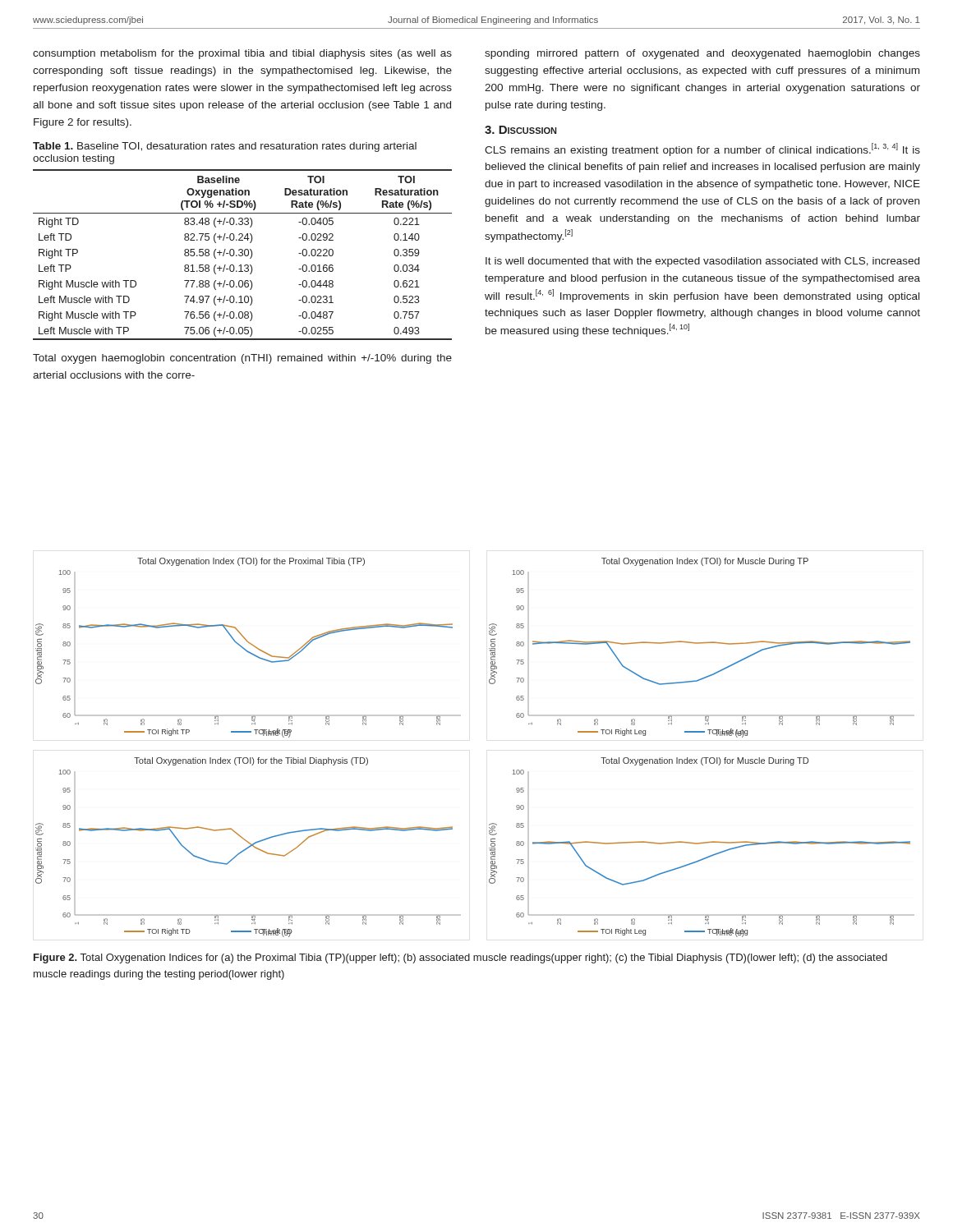Select the text block starting "Figure 2. Total Oxygenation"
This screenshot has height=1232, width=953.
click(x=460, y=965)
